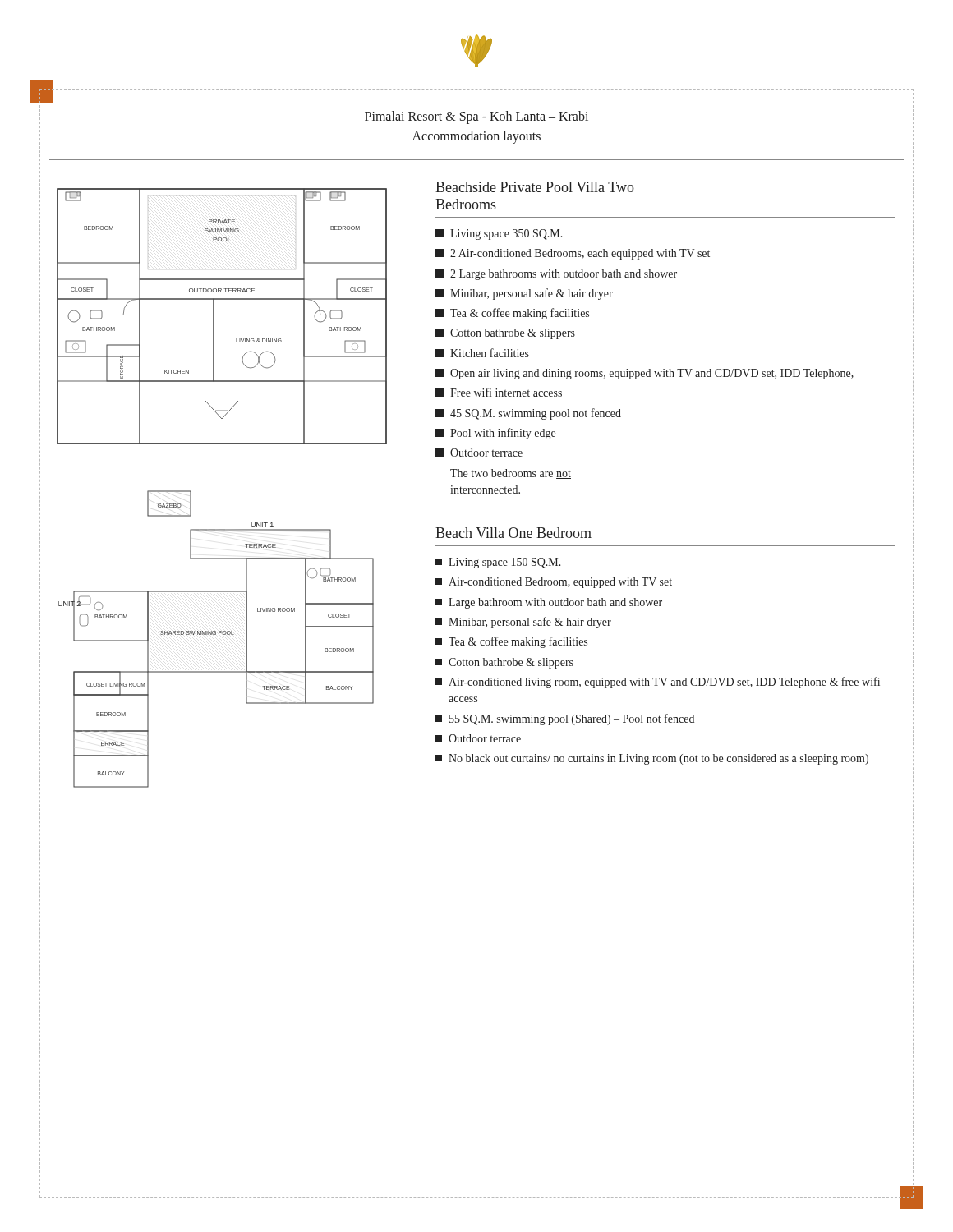Point to the block beginning "Open air living"
This screenshot has height=1232, width=953.
645,374
